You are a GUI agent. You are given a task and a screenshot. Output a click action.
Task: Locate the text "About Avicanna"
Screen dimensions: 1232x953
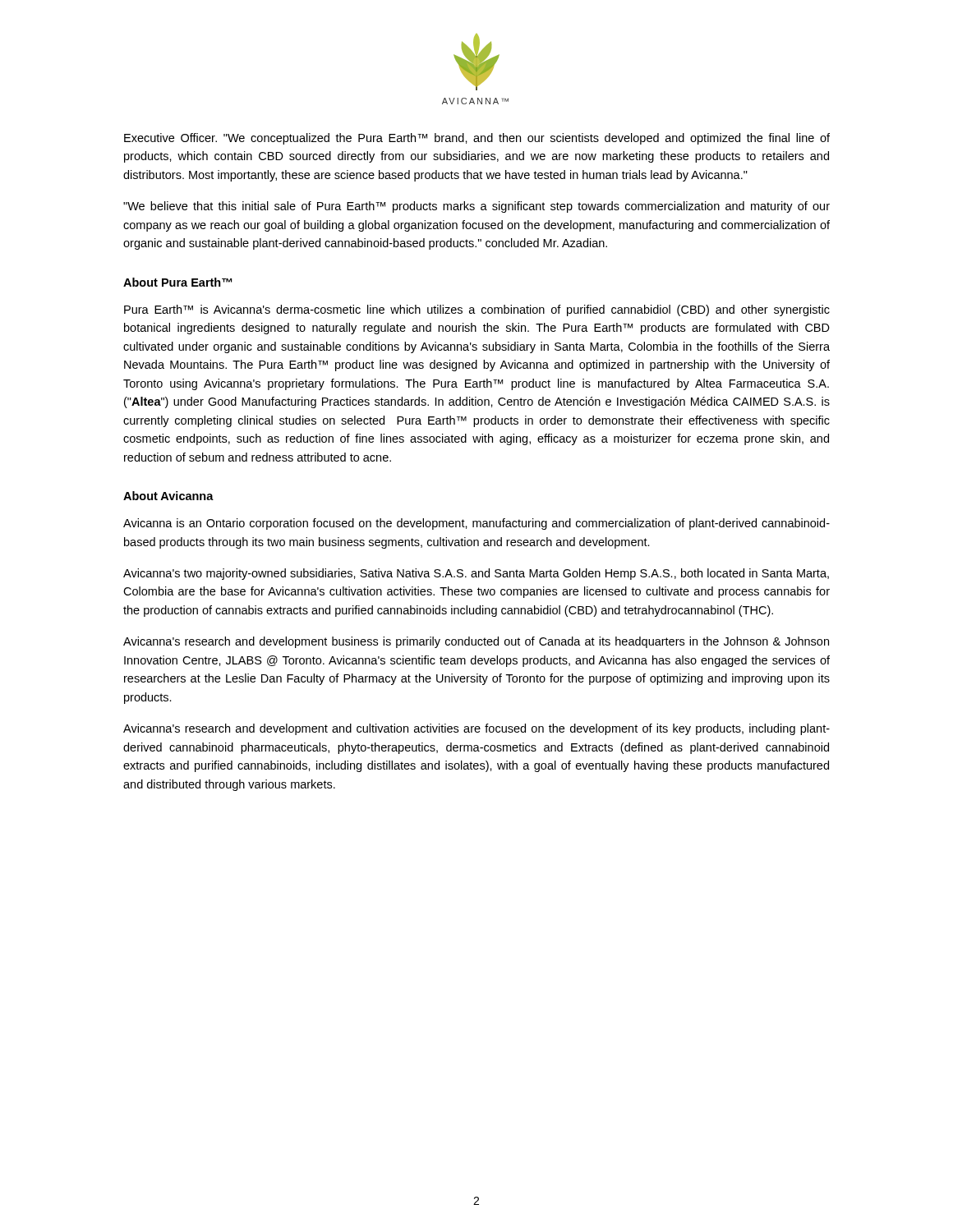(168, 496)
